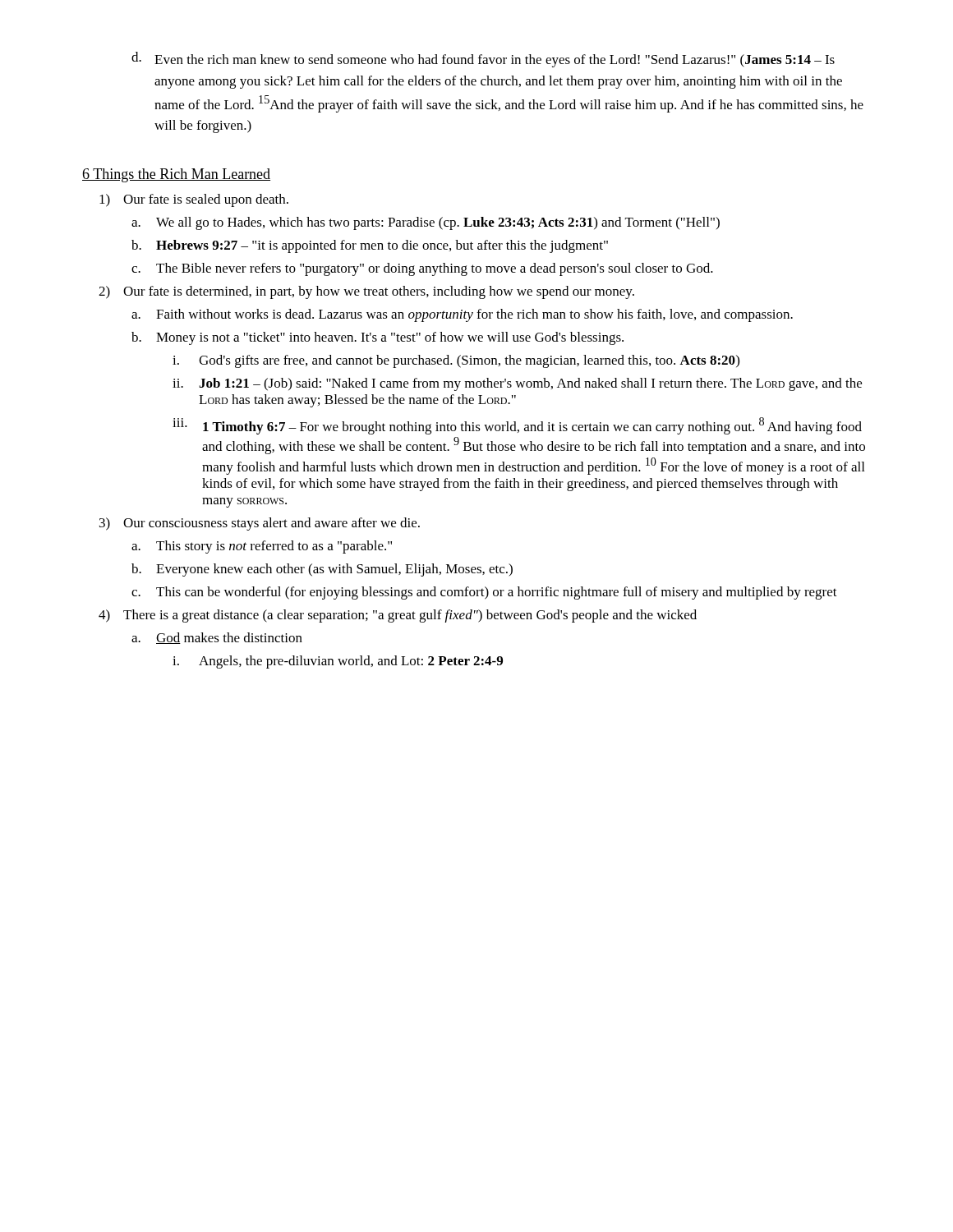Screen dimensions: 1232x953
Task: Locate the element starting "a. This story is not referred to"
Action: click(262, 547)
